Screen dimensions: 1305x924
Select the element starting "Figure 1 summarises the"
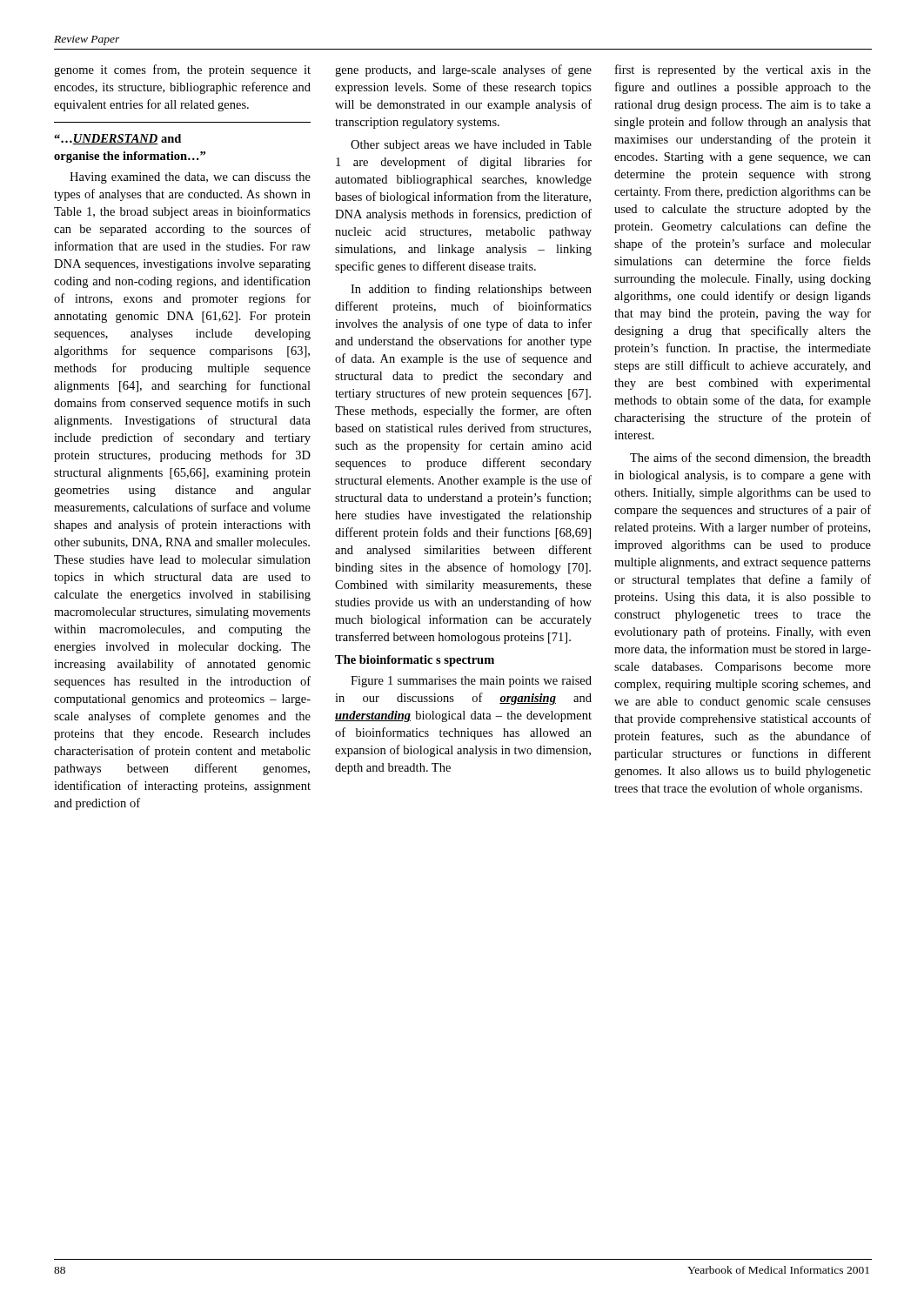(x=463, y=724)
